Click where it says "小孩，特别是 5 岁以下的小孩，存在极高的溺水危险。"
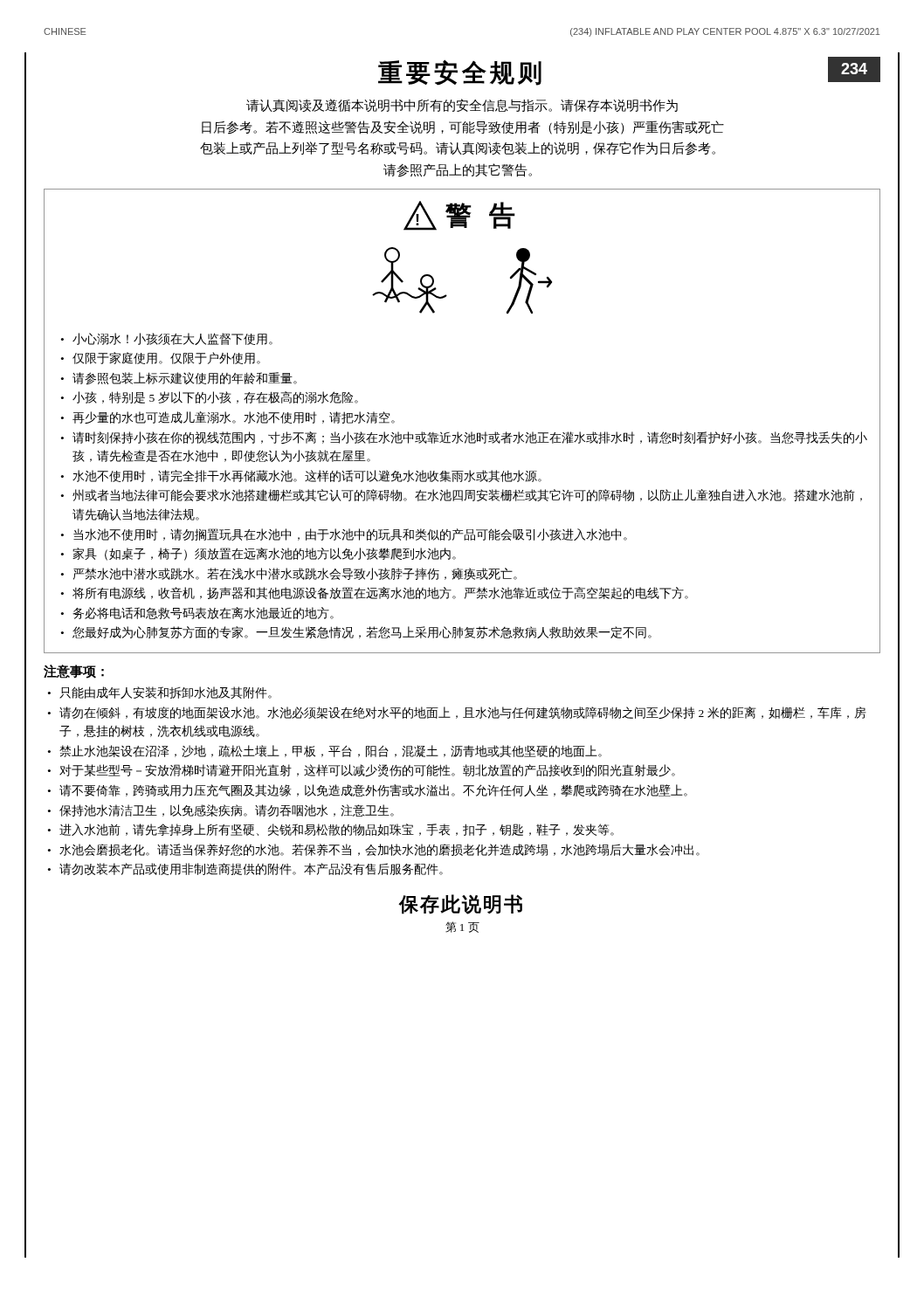 coord(219,398)
